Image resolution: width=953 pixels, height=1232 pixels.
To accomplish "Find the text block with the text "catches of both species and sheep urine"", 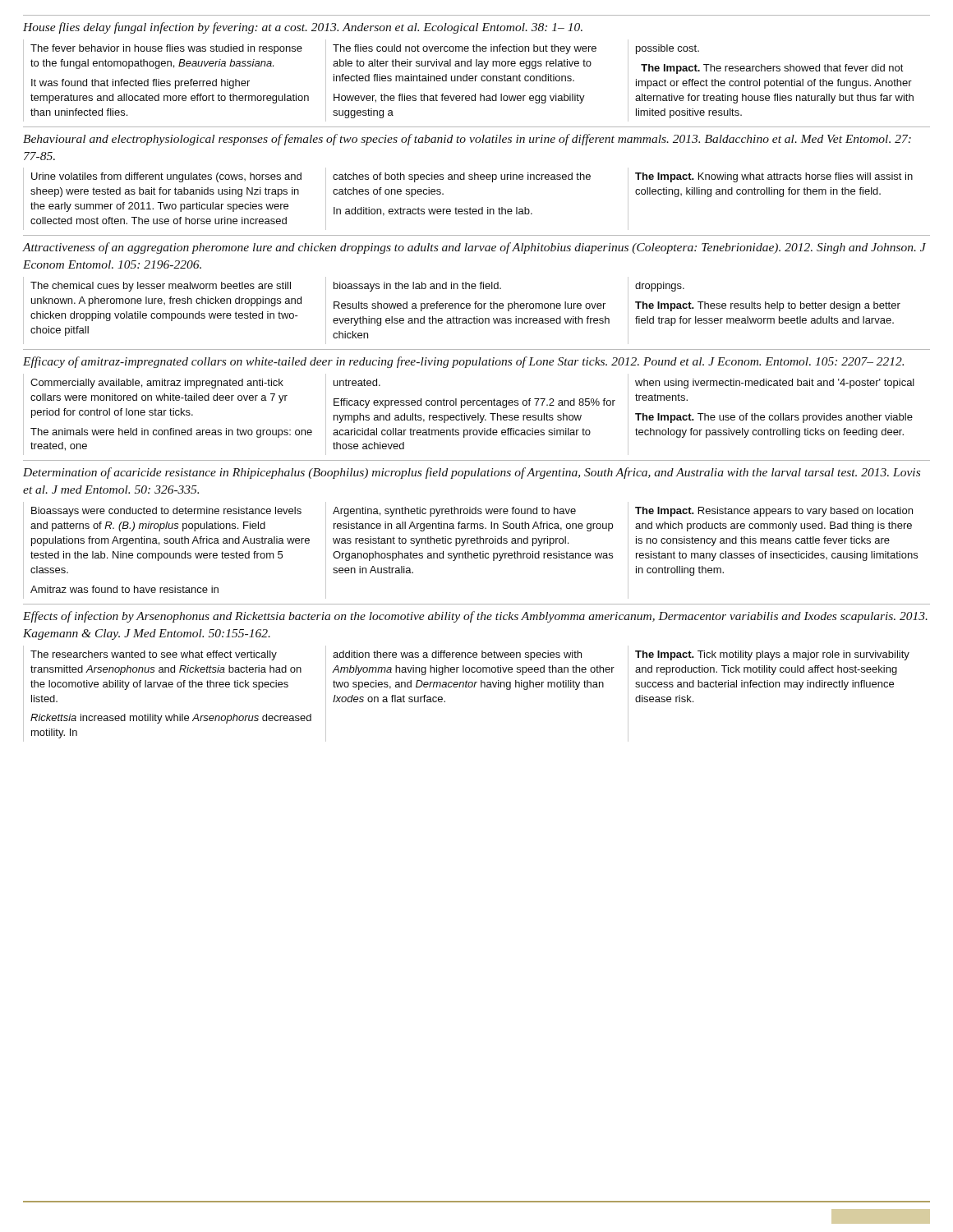I will point(462,177).
